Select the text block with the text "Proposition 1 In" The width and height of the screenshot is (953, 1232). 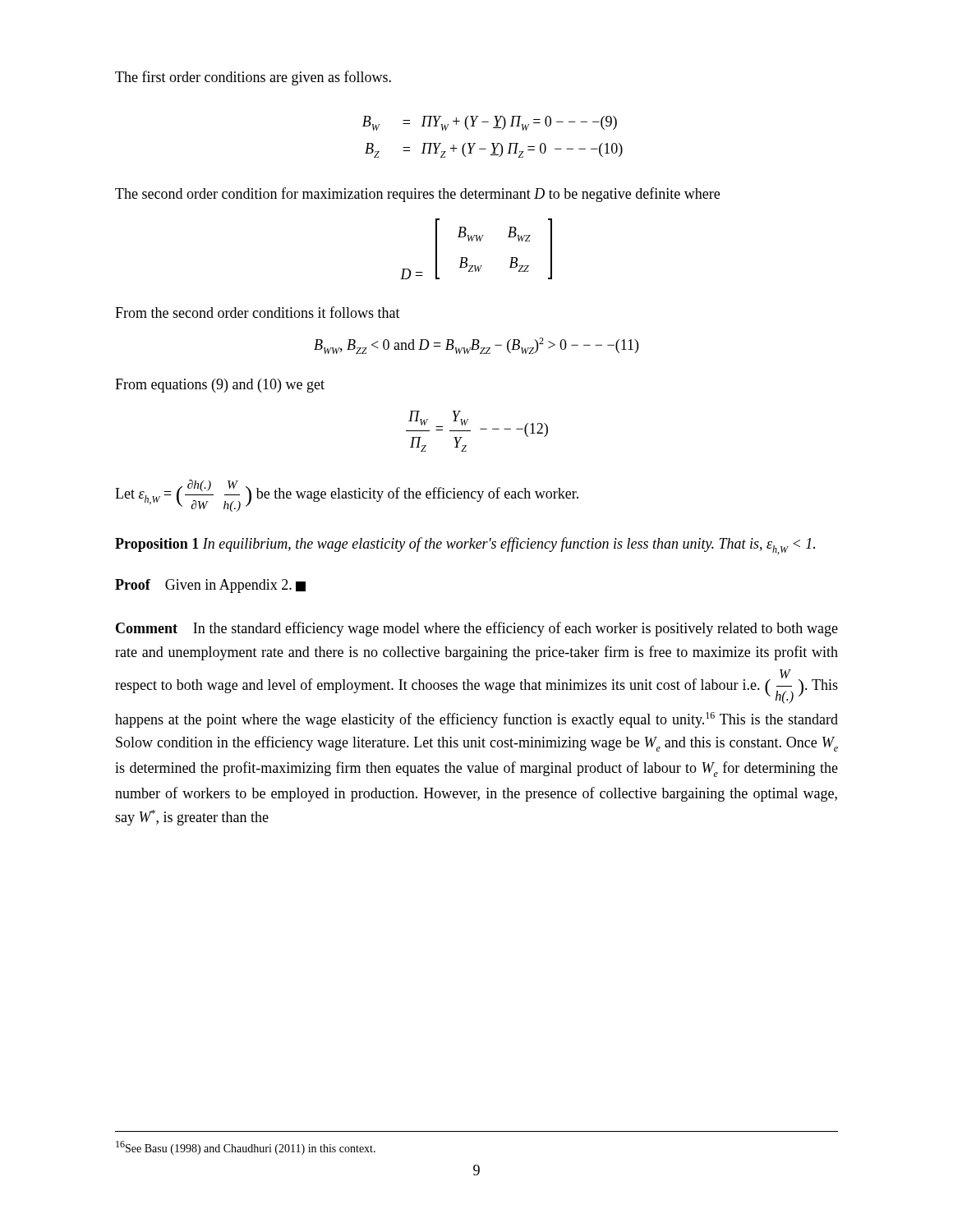[466, 545]
